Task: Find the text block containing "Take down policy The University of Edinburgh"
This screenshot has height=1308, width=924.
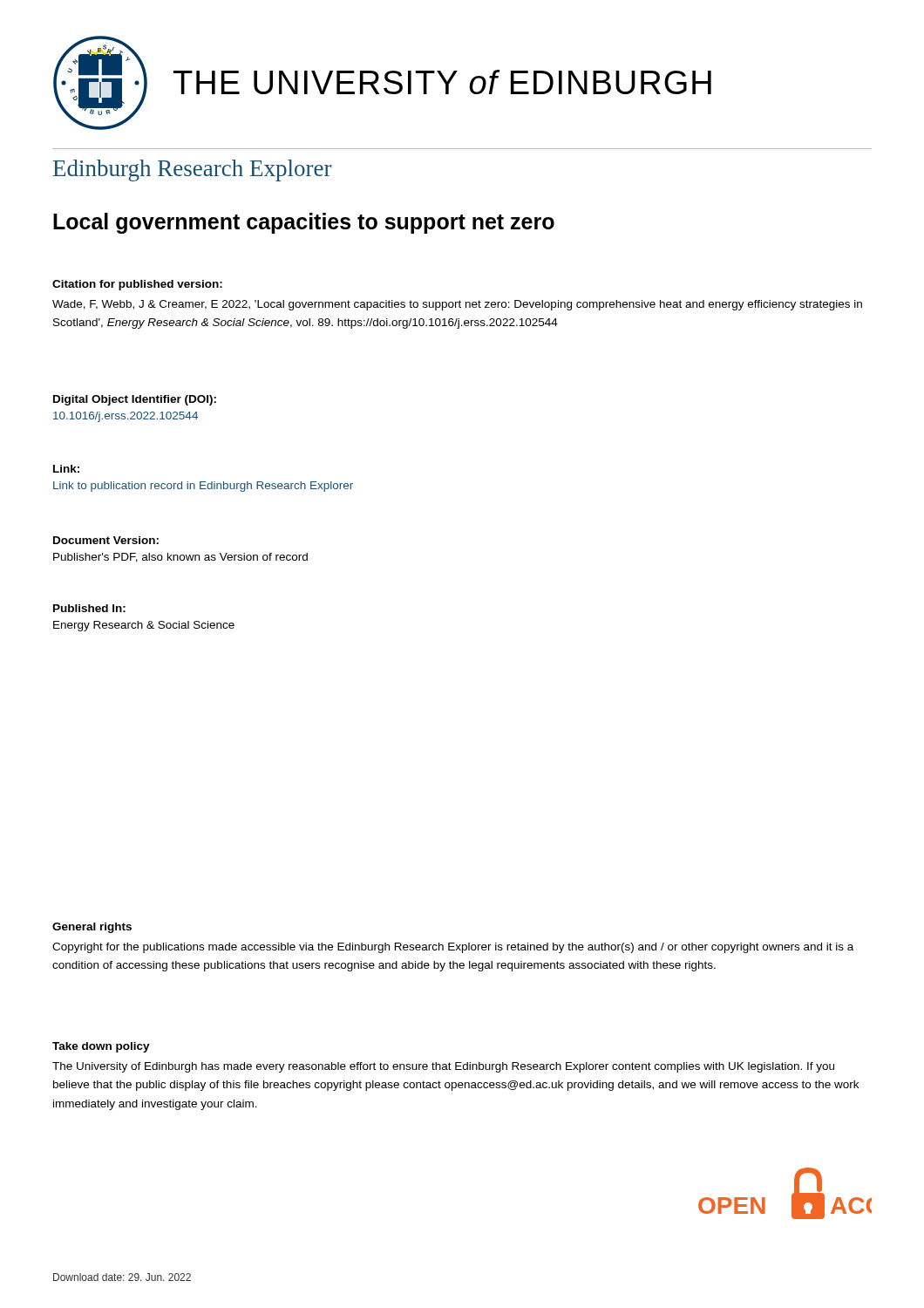Action: coord(462,1076)
